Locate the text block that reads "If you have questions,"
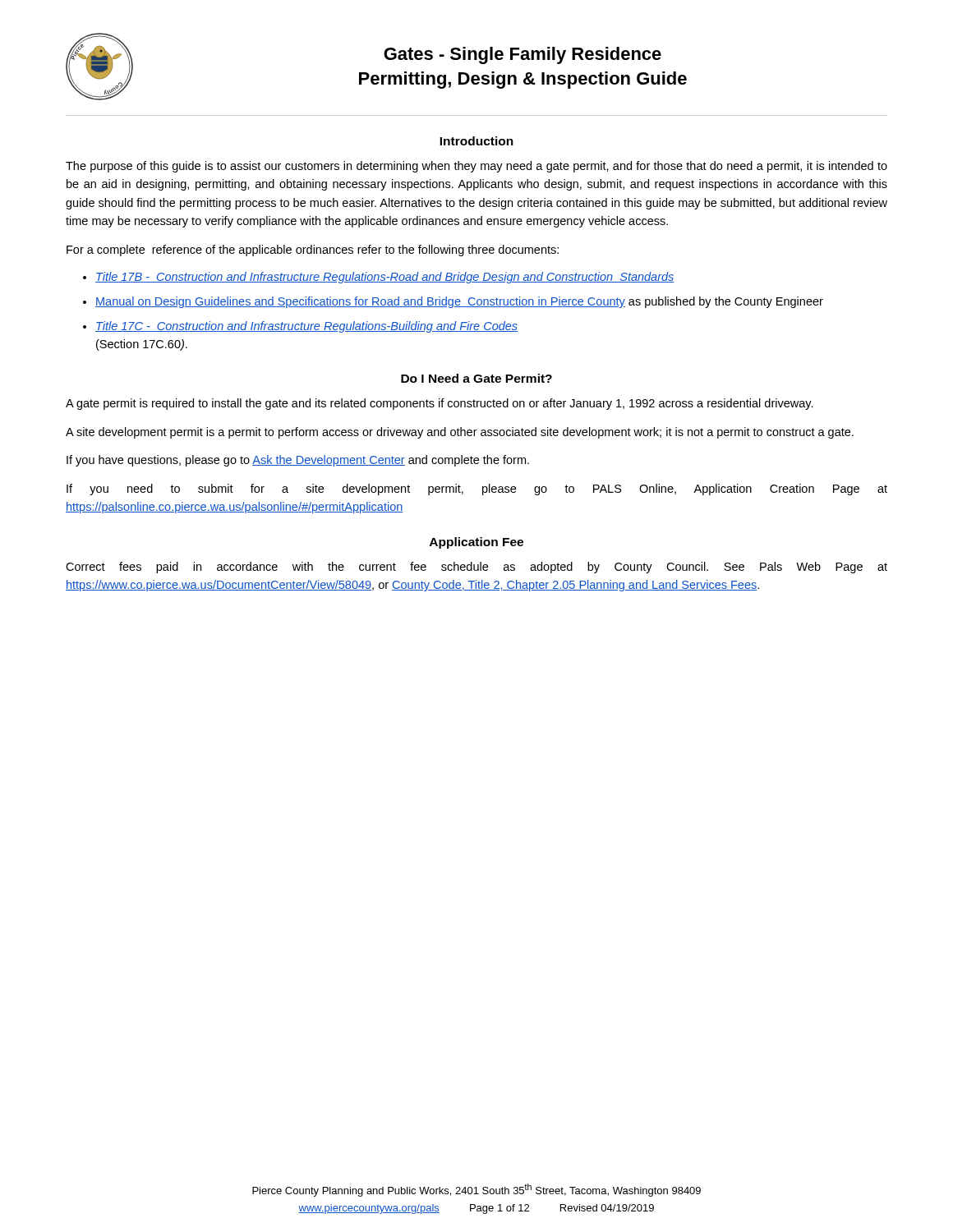This screenshot has height=1232, width=953. tap(298, 460)
